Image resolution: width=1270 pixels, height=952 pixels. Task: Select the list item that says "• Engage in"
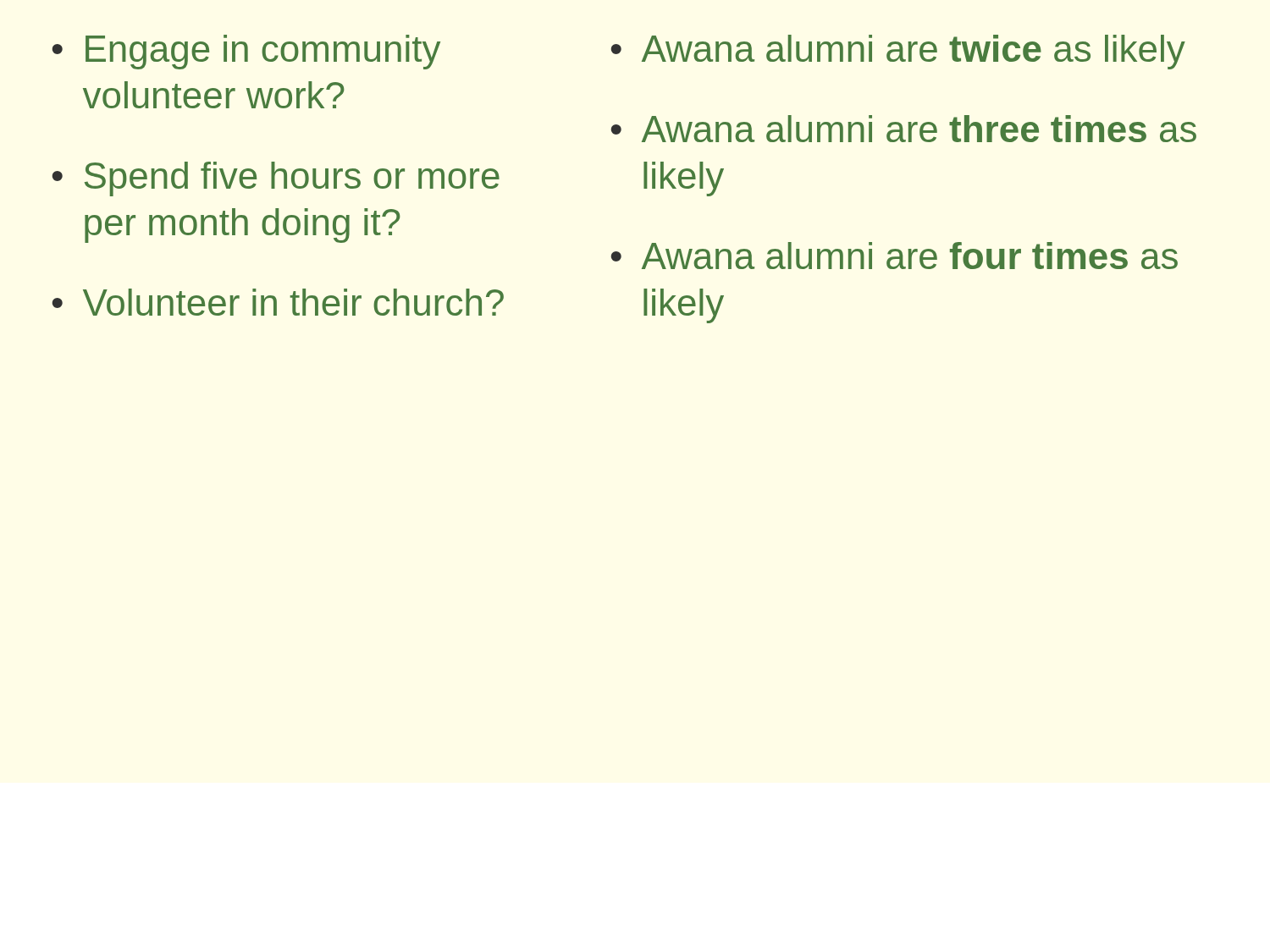click(305, 72)
